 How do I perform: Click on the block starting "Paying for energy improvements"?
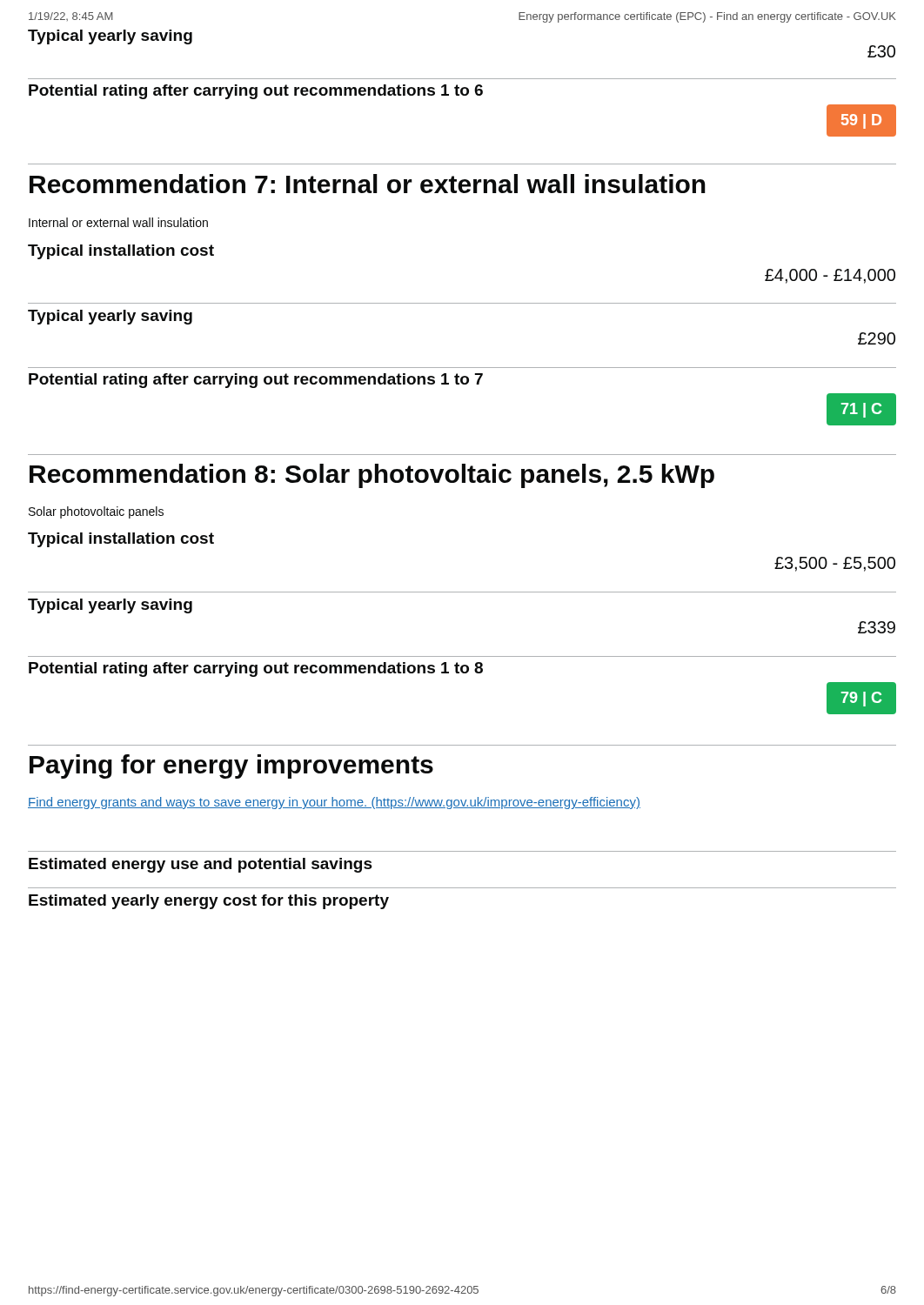click(231, 764)
